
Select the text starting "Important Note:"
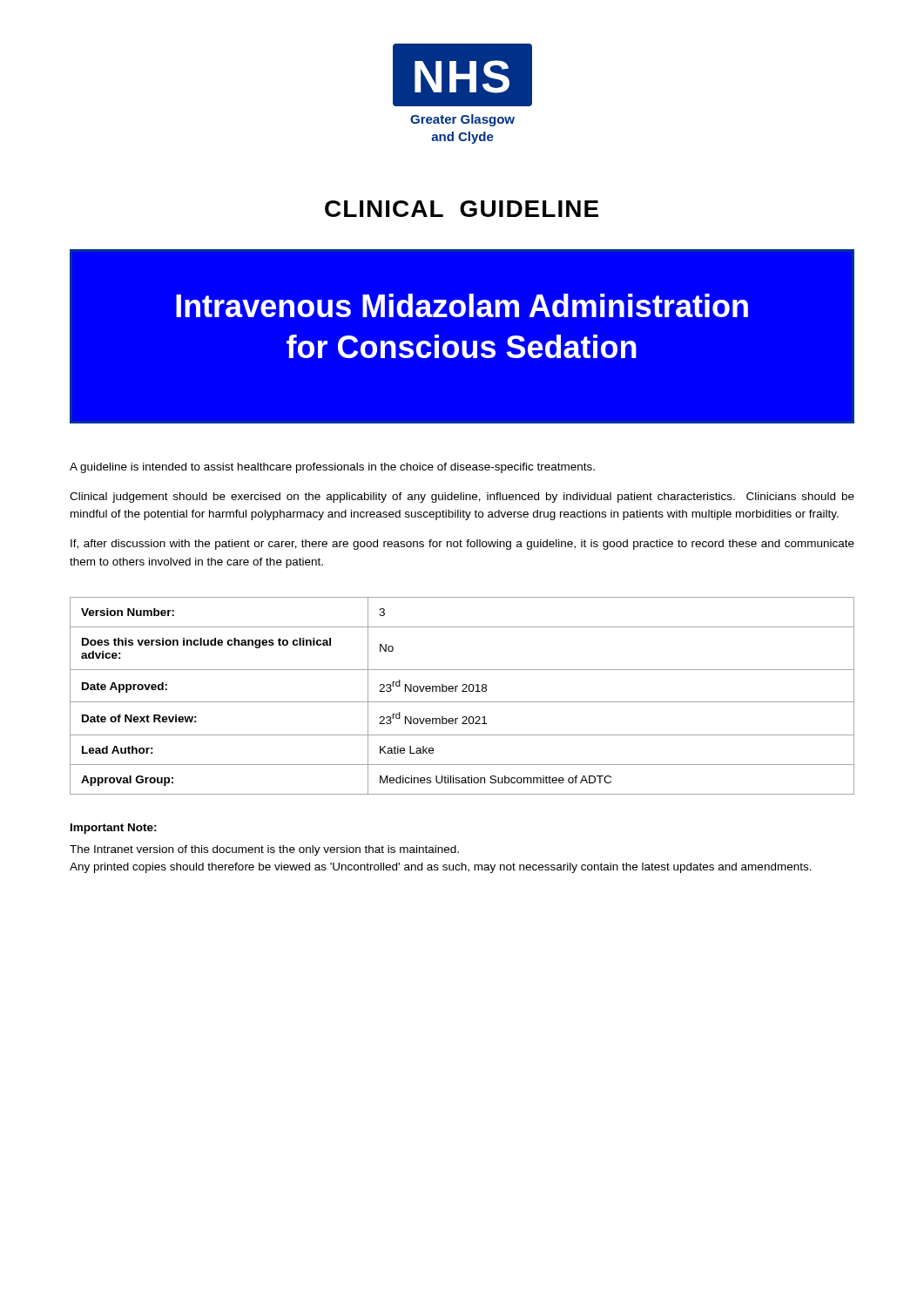click(x=113, y=827)
